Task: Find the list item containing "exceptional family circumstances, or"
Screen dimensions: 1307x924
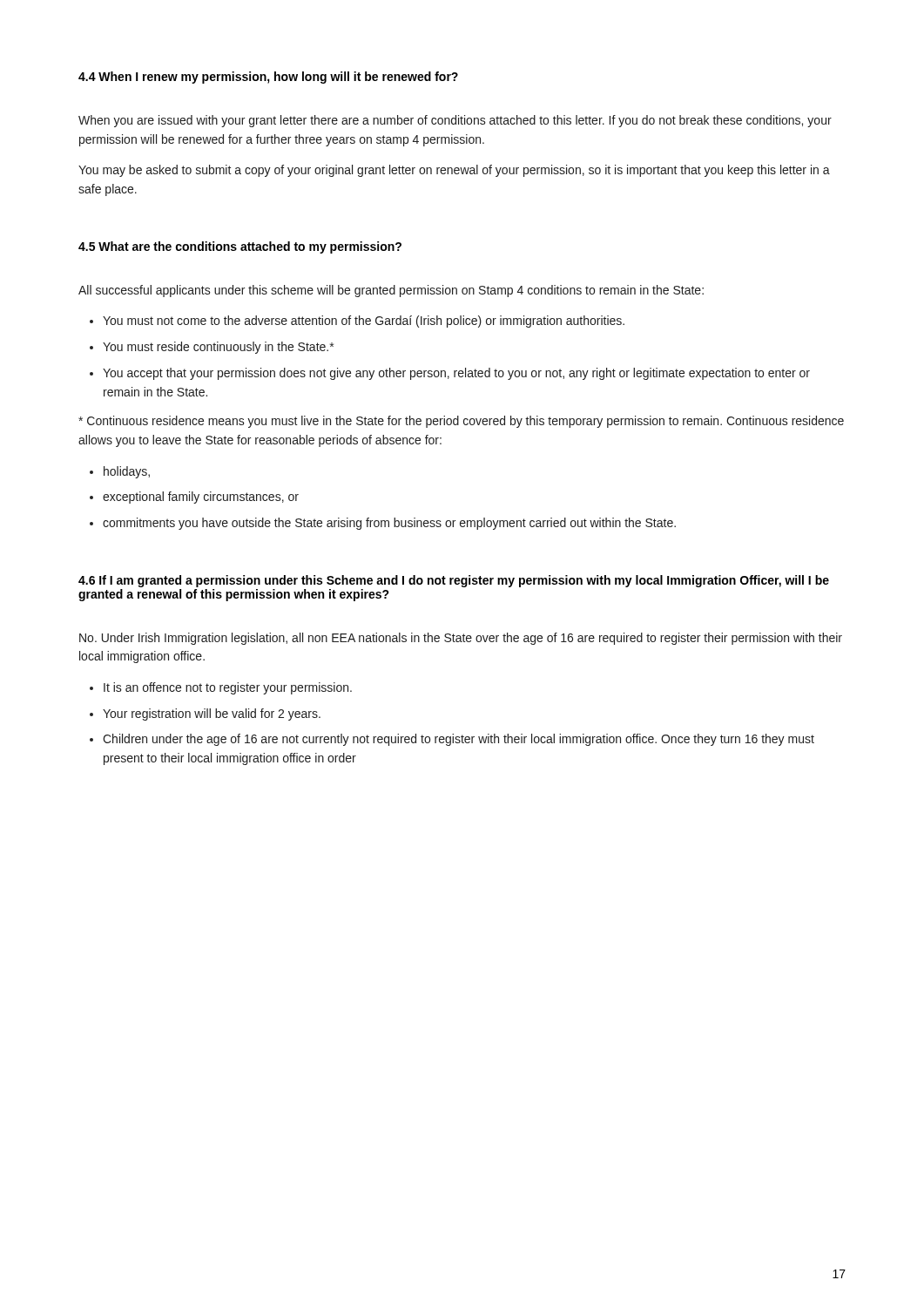Action: pos(194,498)
